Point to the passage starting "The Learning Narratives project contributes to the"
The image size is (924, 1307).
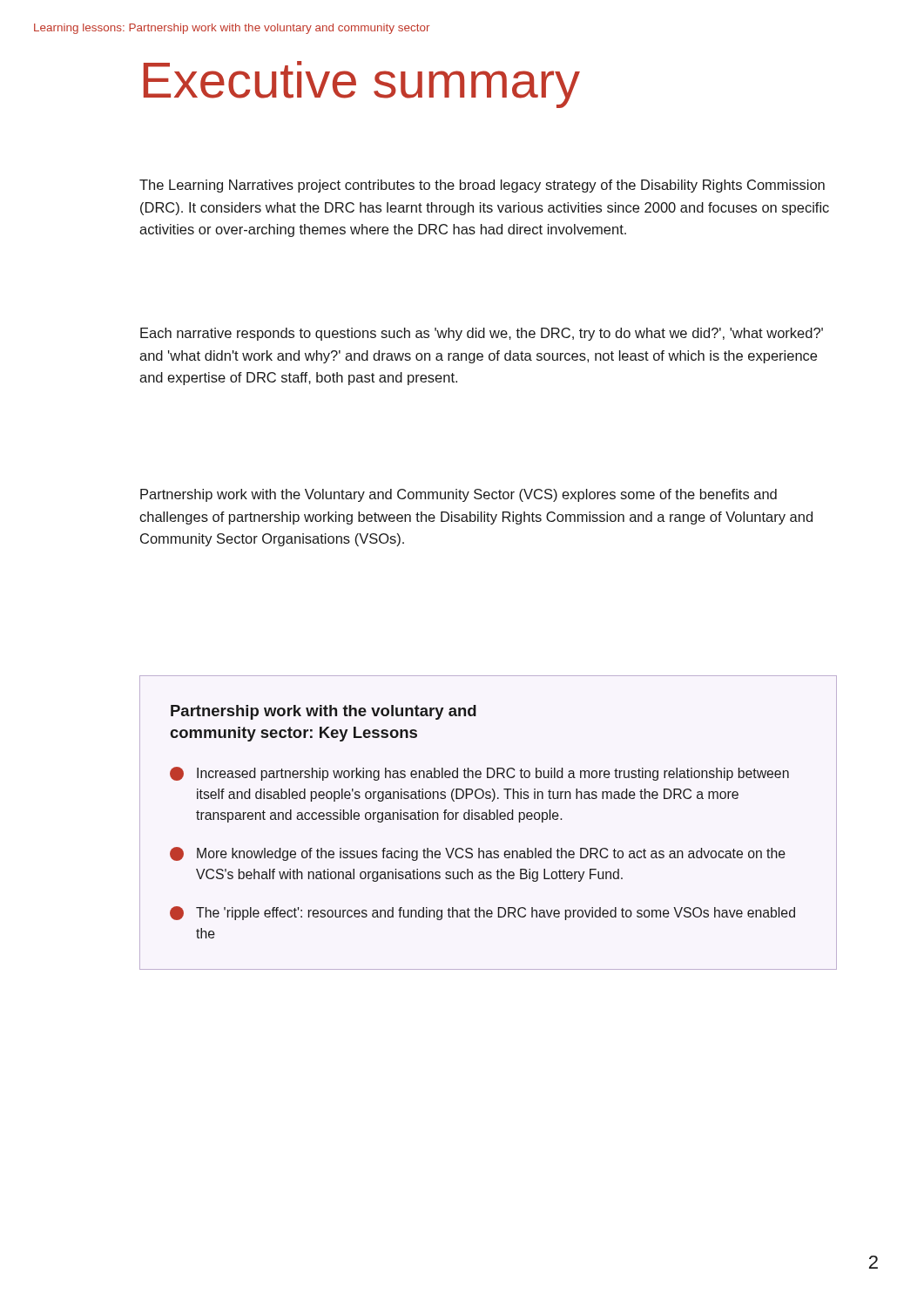[484, 207]
